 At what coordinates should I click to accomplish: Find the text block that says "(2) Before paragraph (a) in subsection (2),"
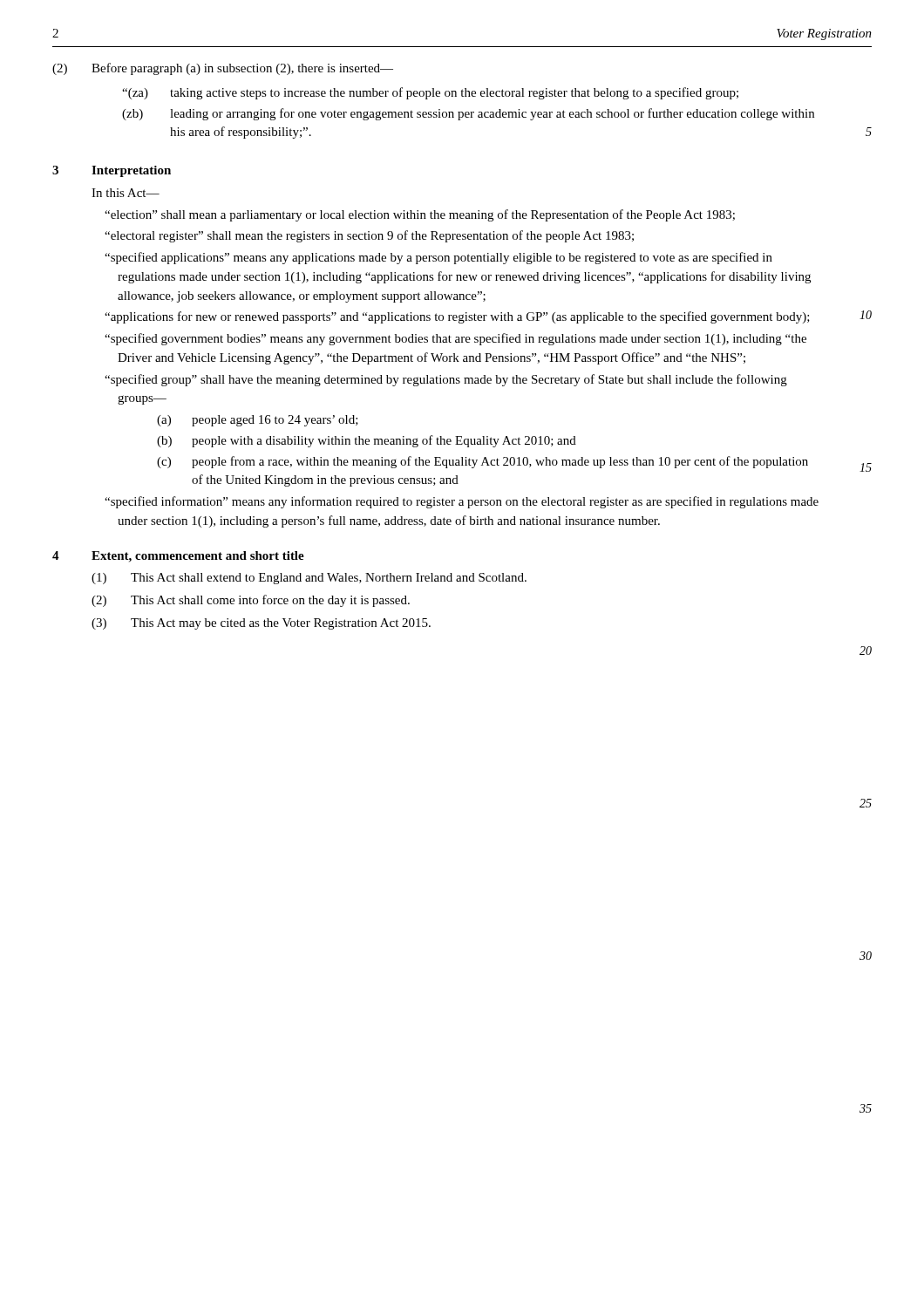223,69
